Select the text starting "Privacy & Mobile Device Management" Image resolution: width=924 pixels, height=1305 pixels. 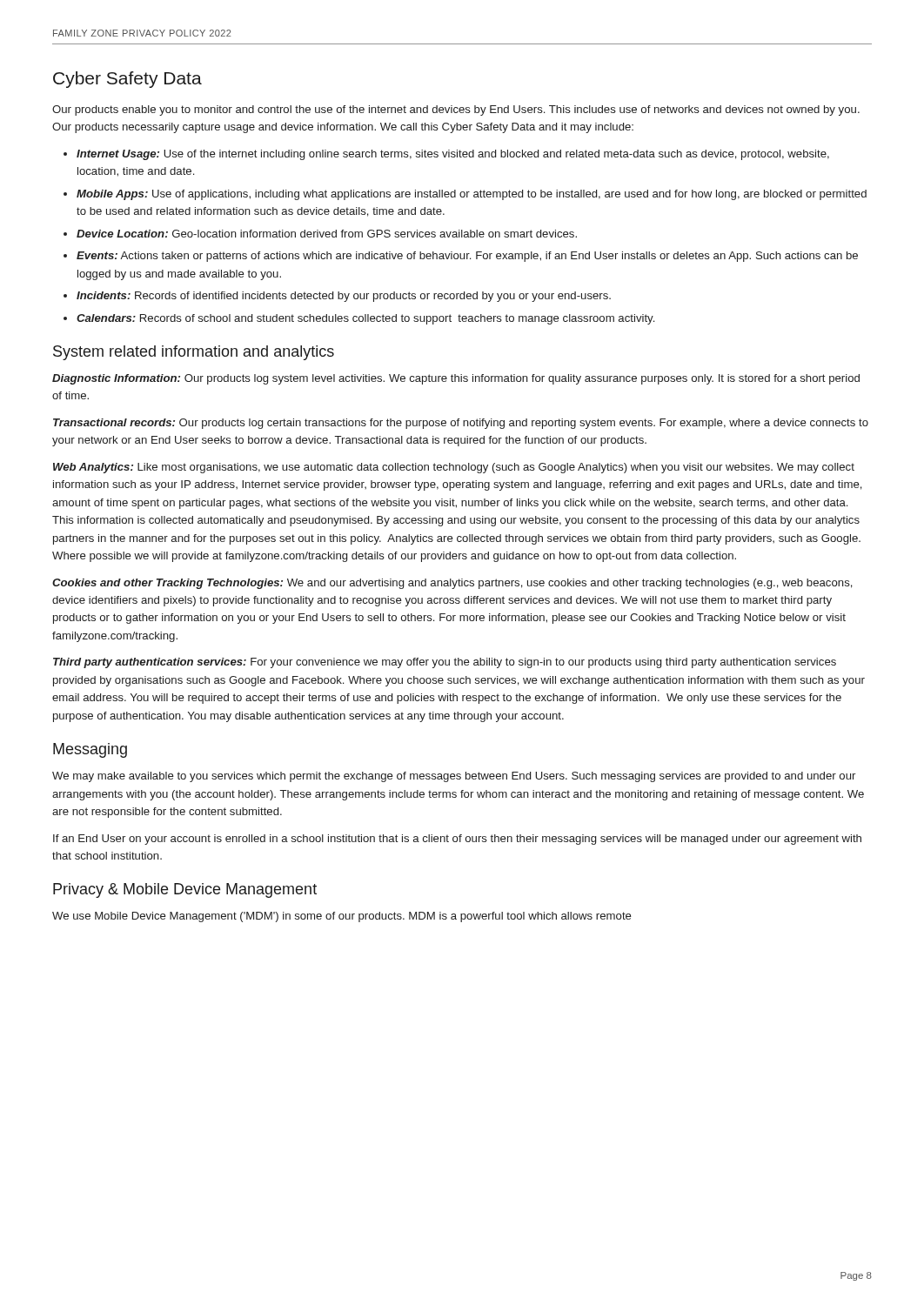(x=185, y=890)
